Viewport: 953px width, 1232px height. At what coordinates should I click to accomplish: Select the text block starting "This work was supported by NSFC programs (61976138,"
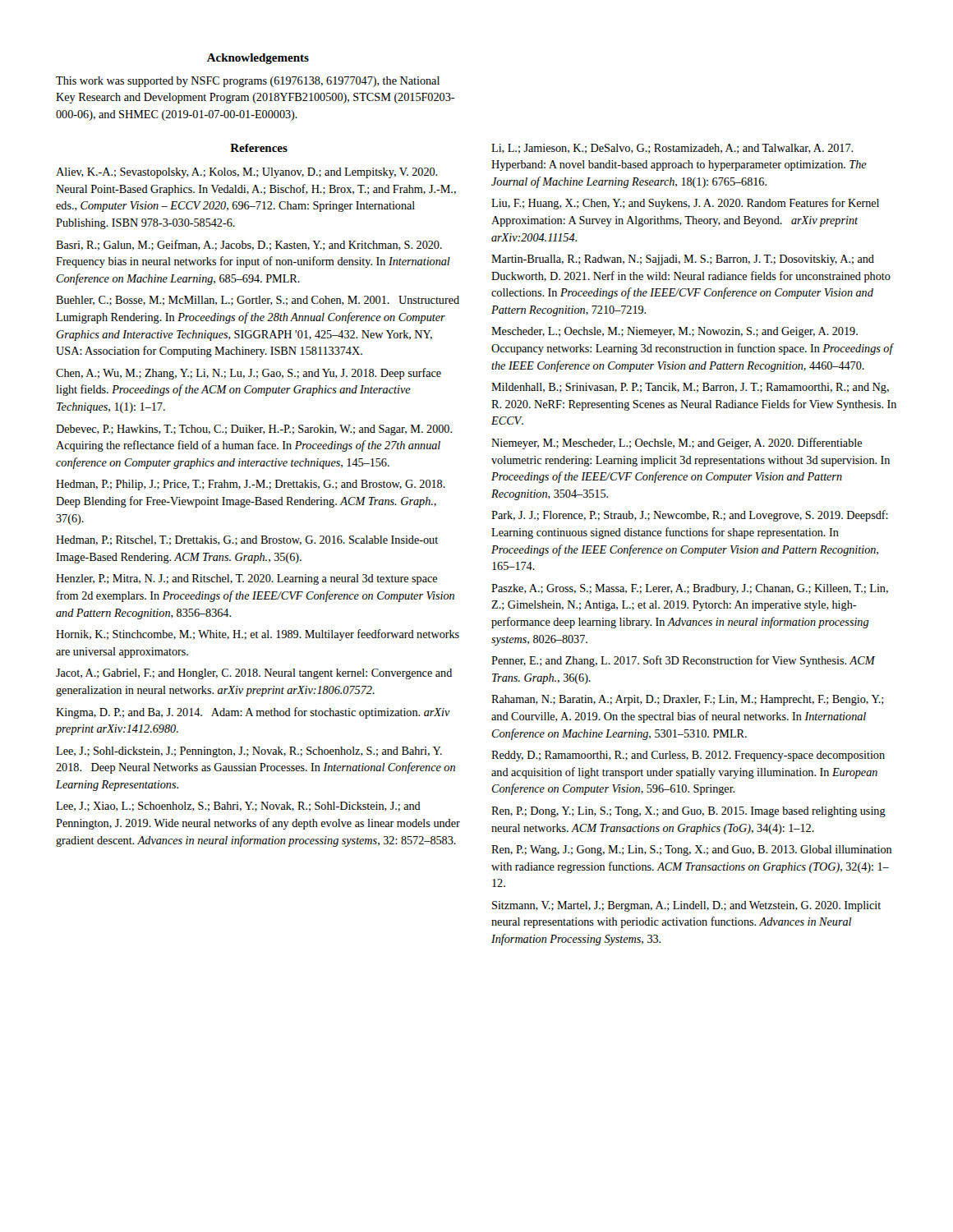[255, 97]
